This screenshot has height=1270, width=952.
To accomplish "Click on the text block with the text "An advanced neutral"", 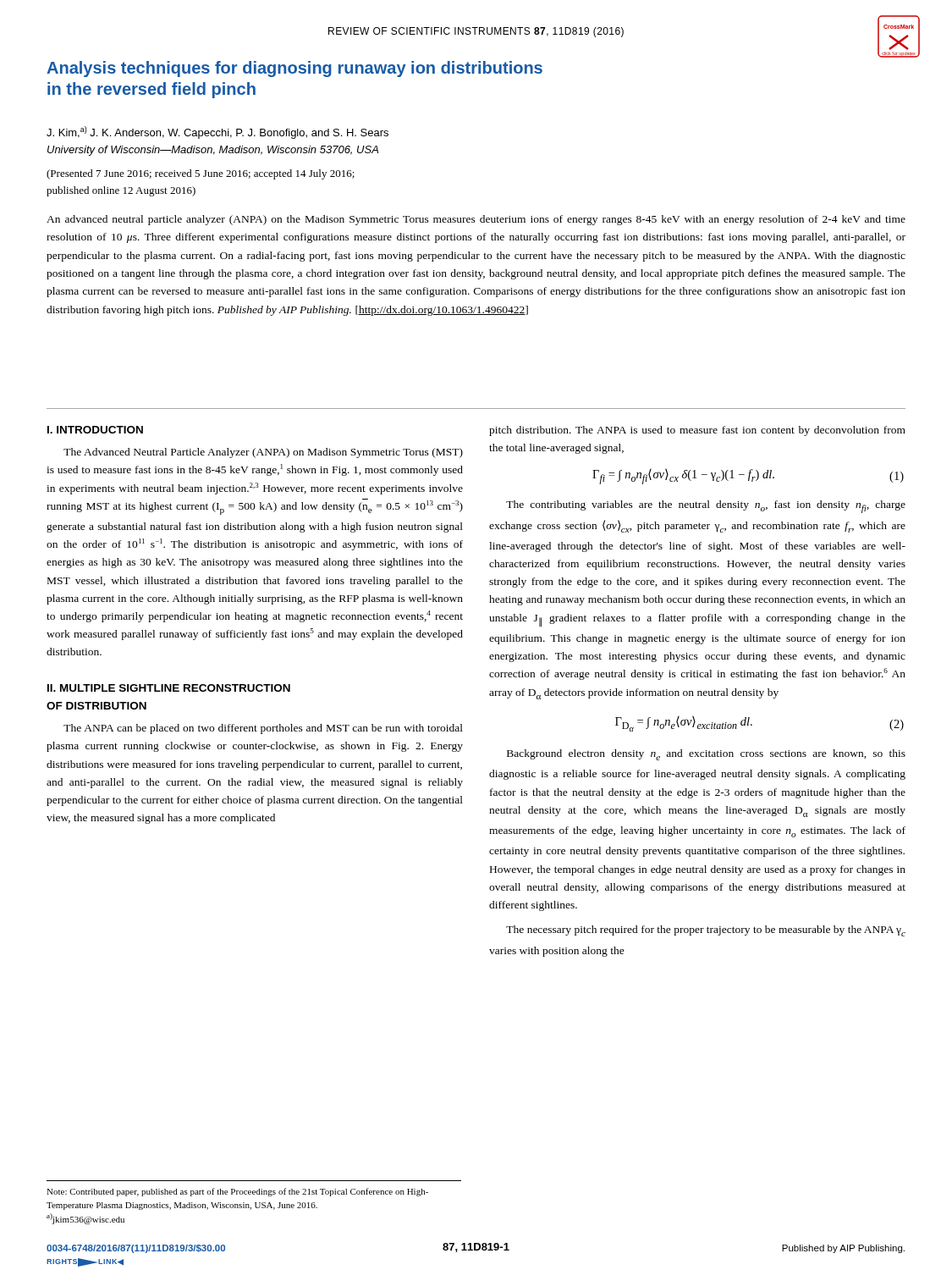I will click(476, 264).
